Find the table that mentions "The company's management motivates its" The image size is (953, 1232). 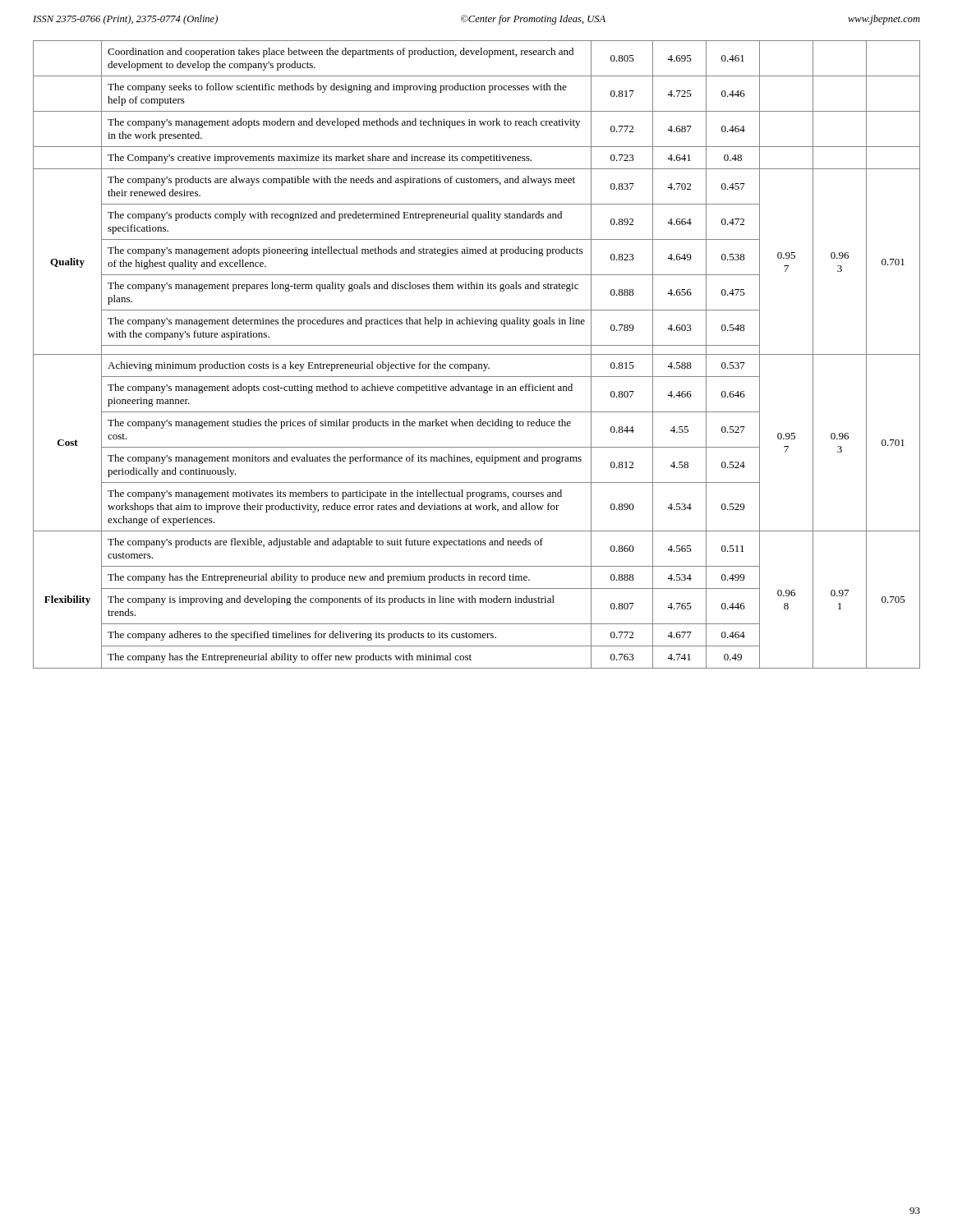(476, 354)
